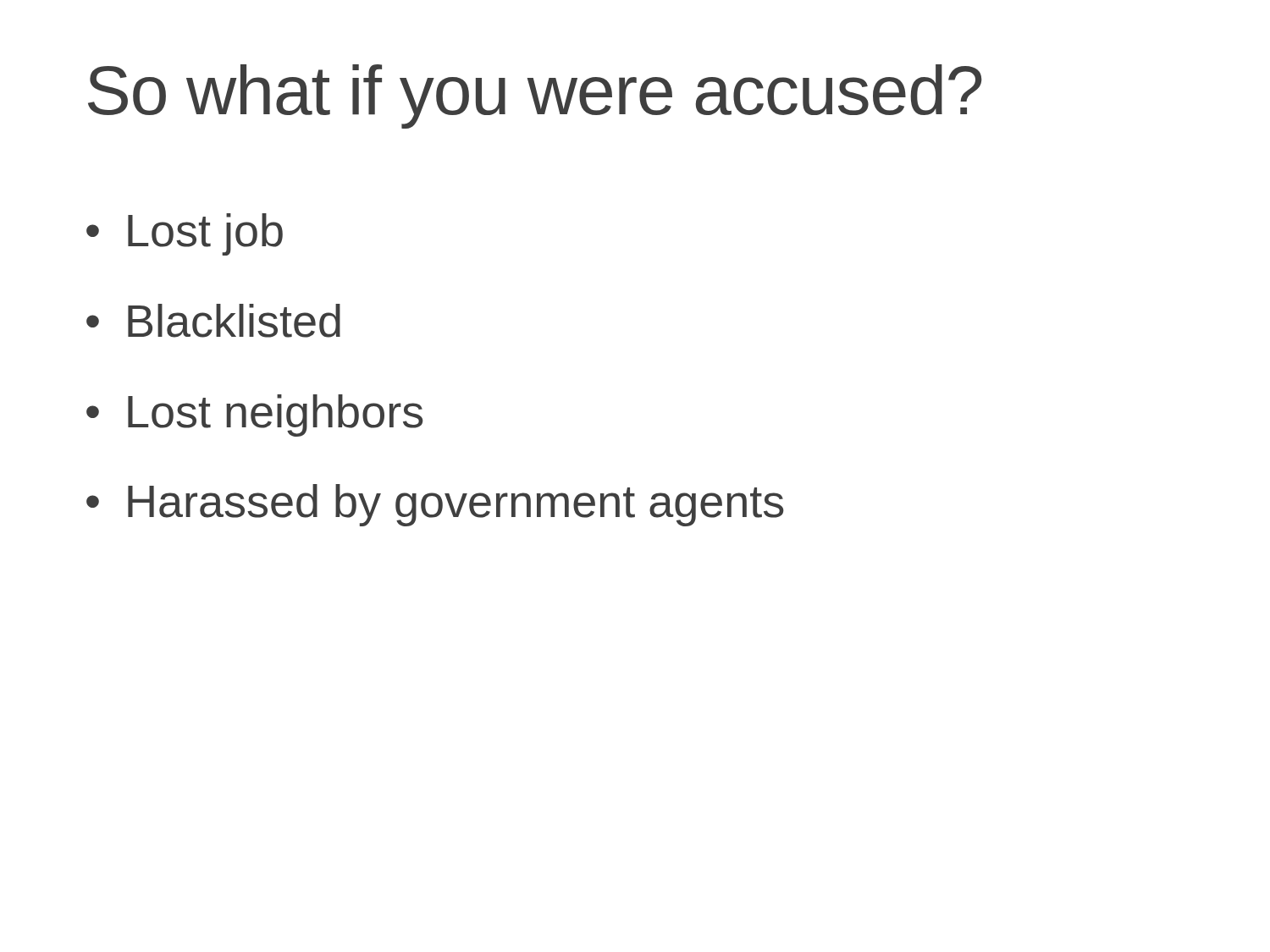The width and height of the screenshot is (1270, 952).
Task: Click on the list item containing "• Blacklisted"
Action: (214, 321)
